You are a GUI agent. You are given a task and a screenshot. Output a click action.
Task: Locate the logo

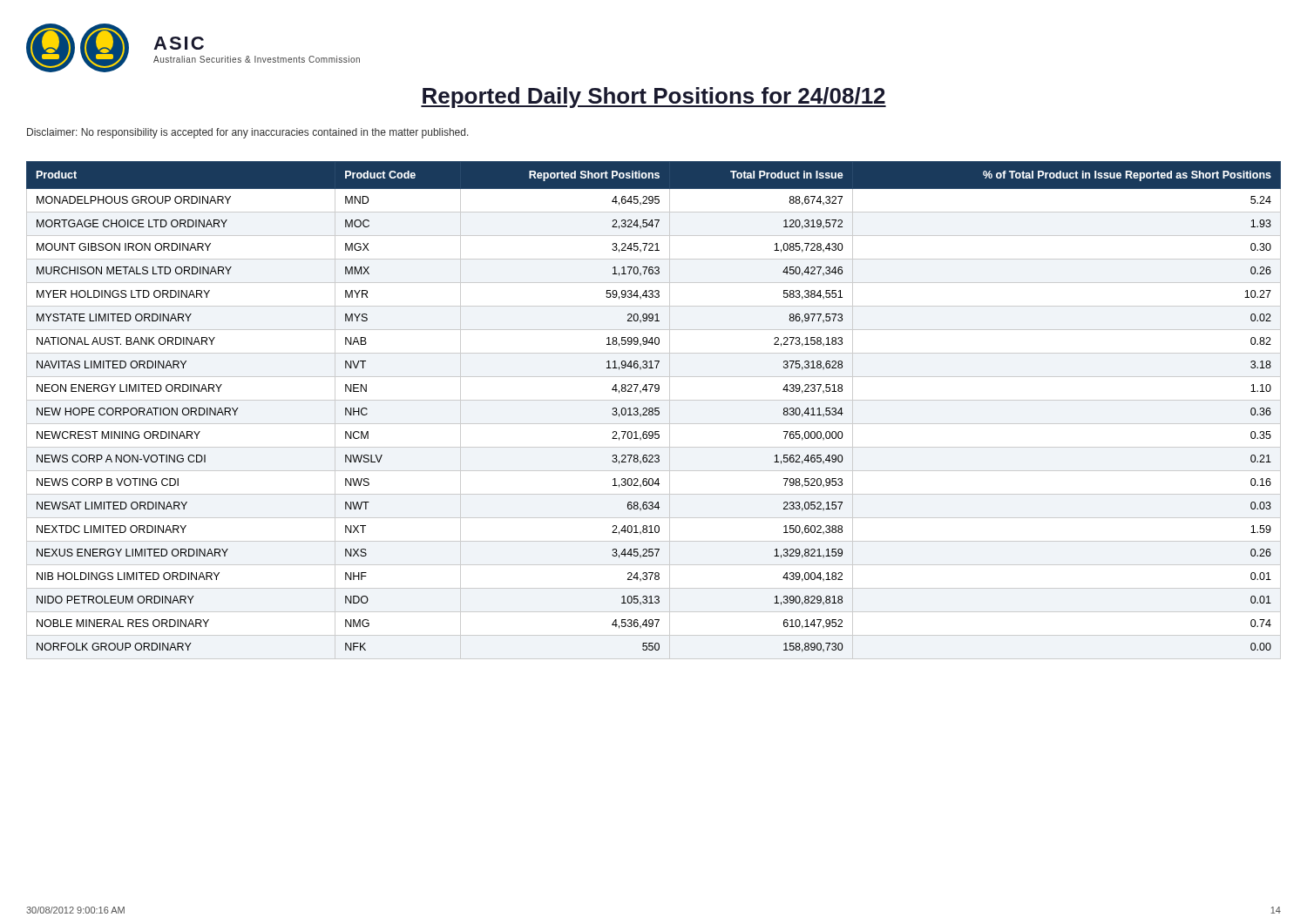194,48
